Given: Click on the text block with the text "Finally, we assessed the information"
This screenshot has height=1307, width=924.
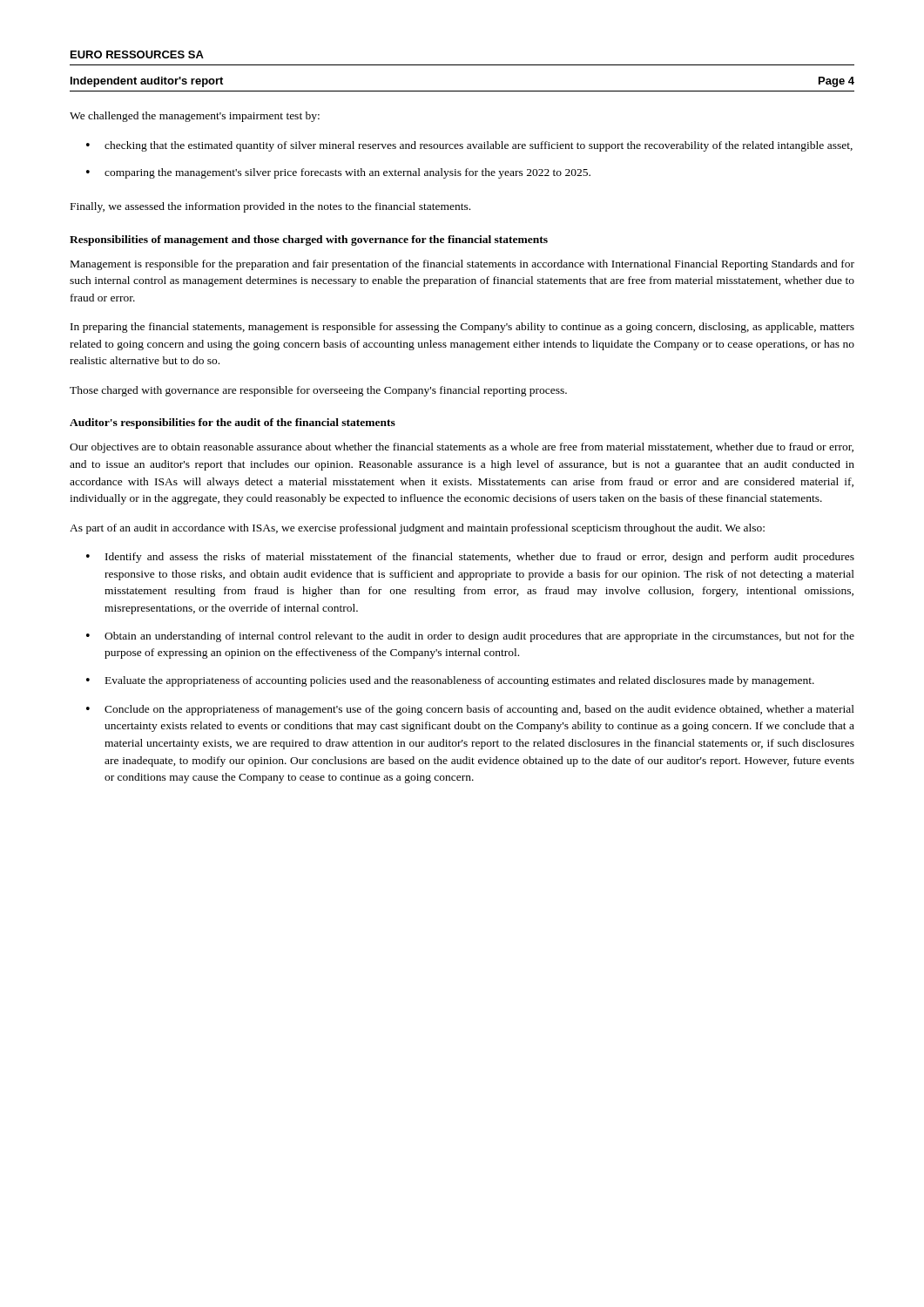Looking at the screenshot, I should pyautogui.click(x=270, y=206).
